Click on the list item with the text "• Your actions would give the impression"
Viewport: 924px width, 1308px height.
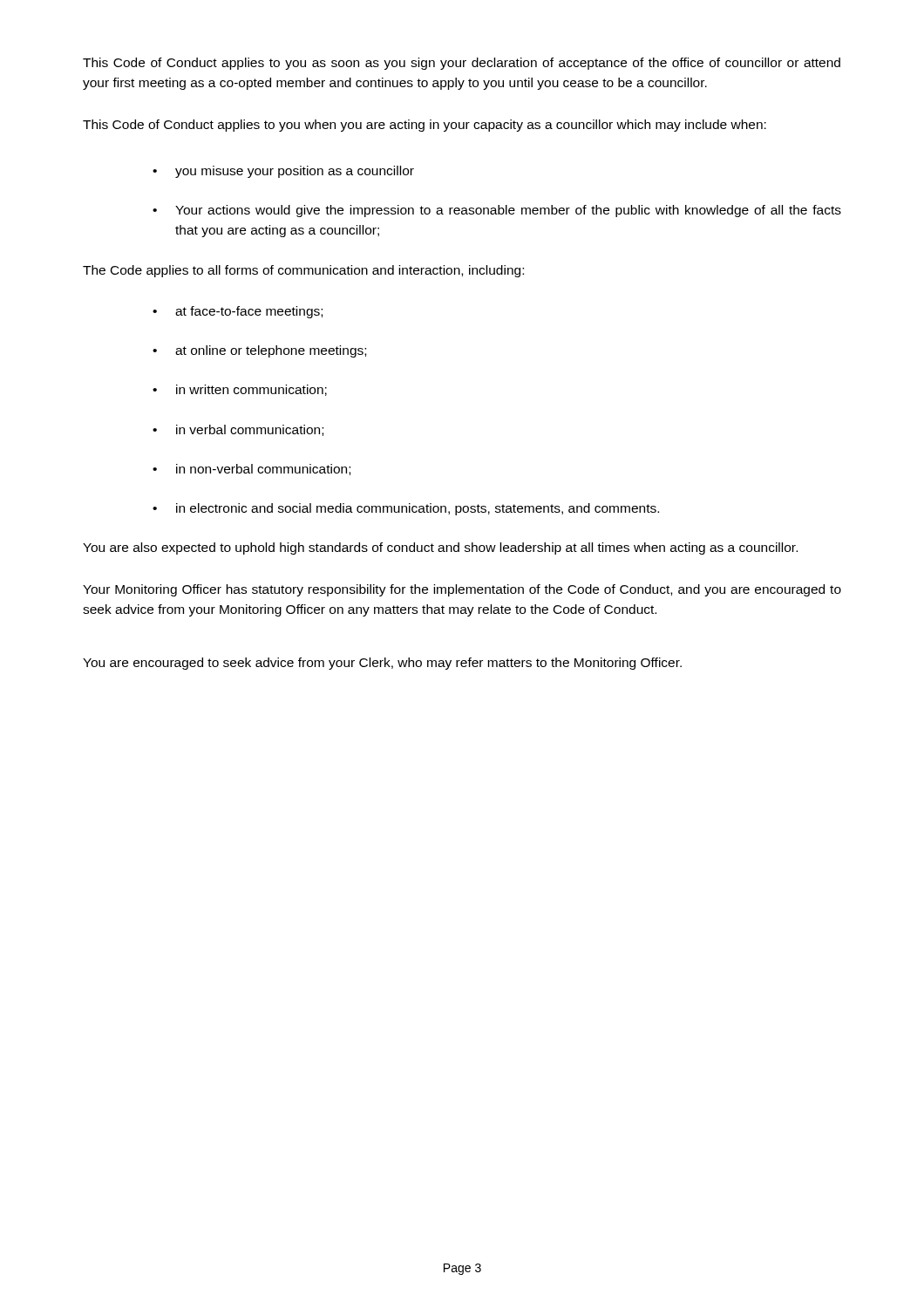[x=497, y=220]
